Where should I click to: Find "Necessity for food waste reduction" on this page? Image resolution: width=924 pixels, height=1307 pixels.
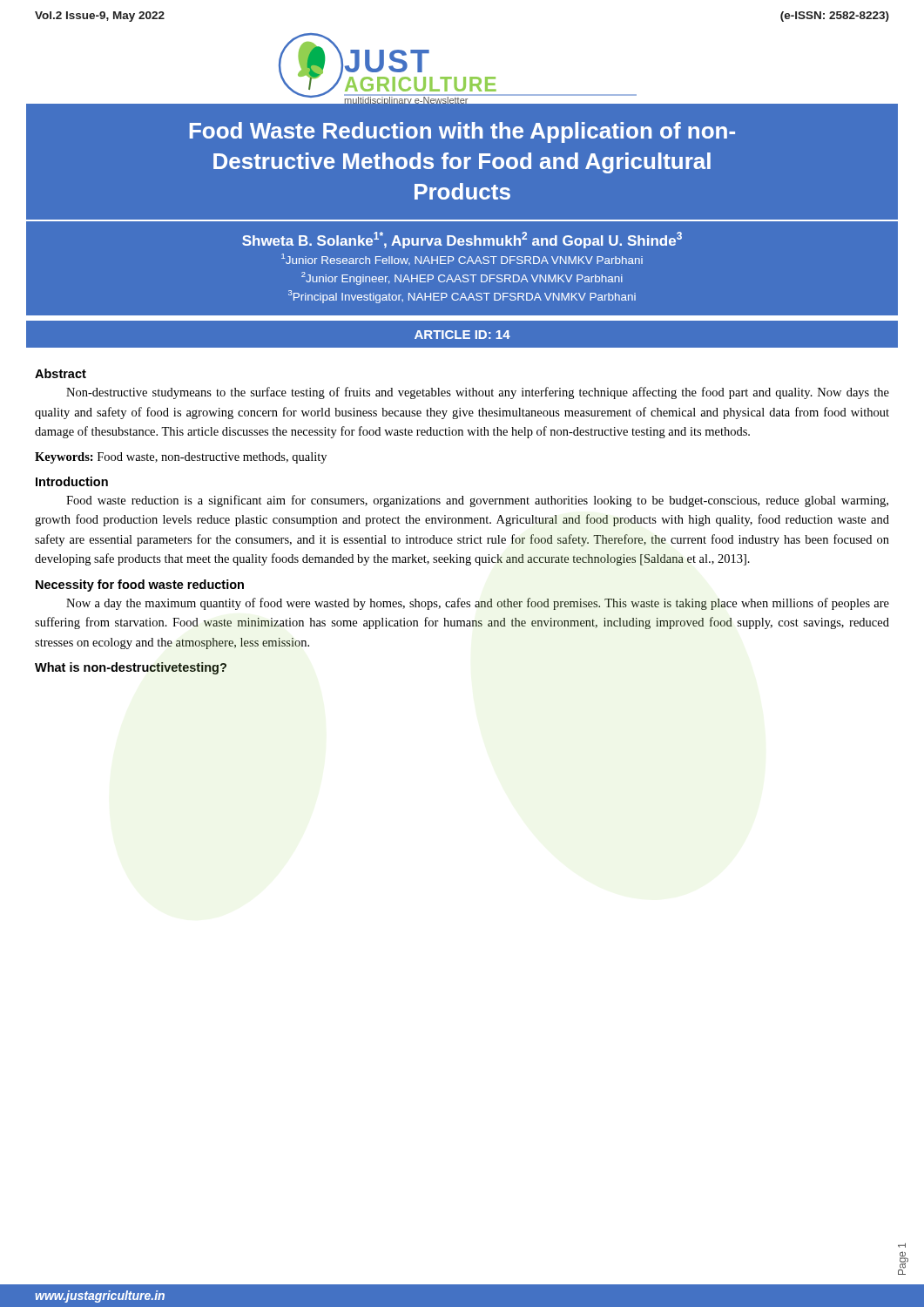(140, 586)
